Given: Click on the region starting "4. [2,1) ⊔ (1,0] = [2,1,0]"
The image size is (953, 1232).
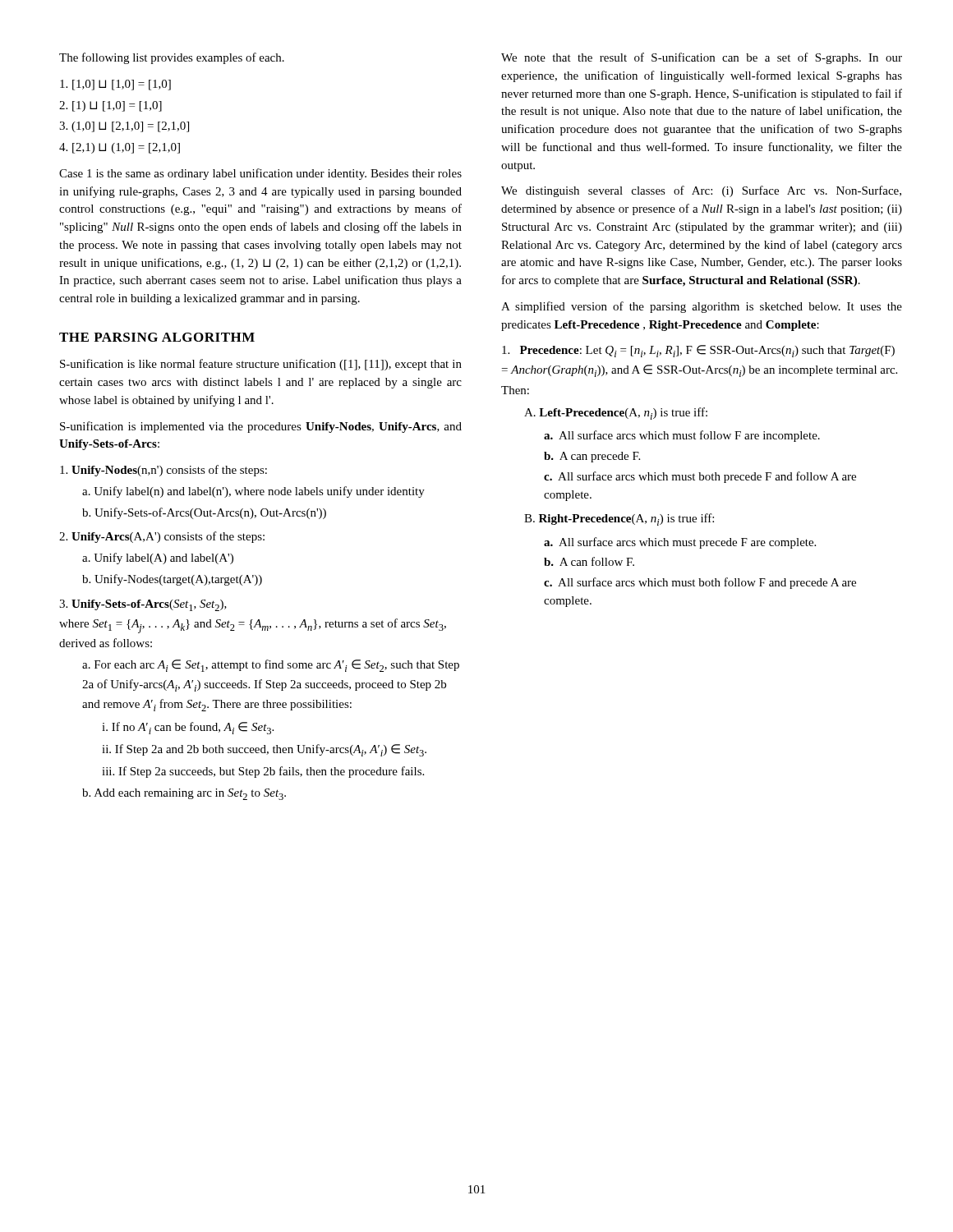Looking at the screenshot, I should [x=120, y=147].
